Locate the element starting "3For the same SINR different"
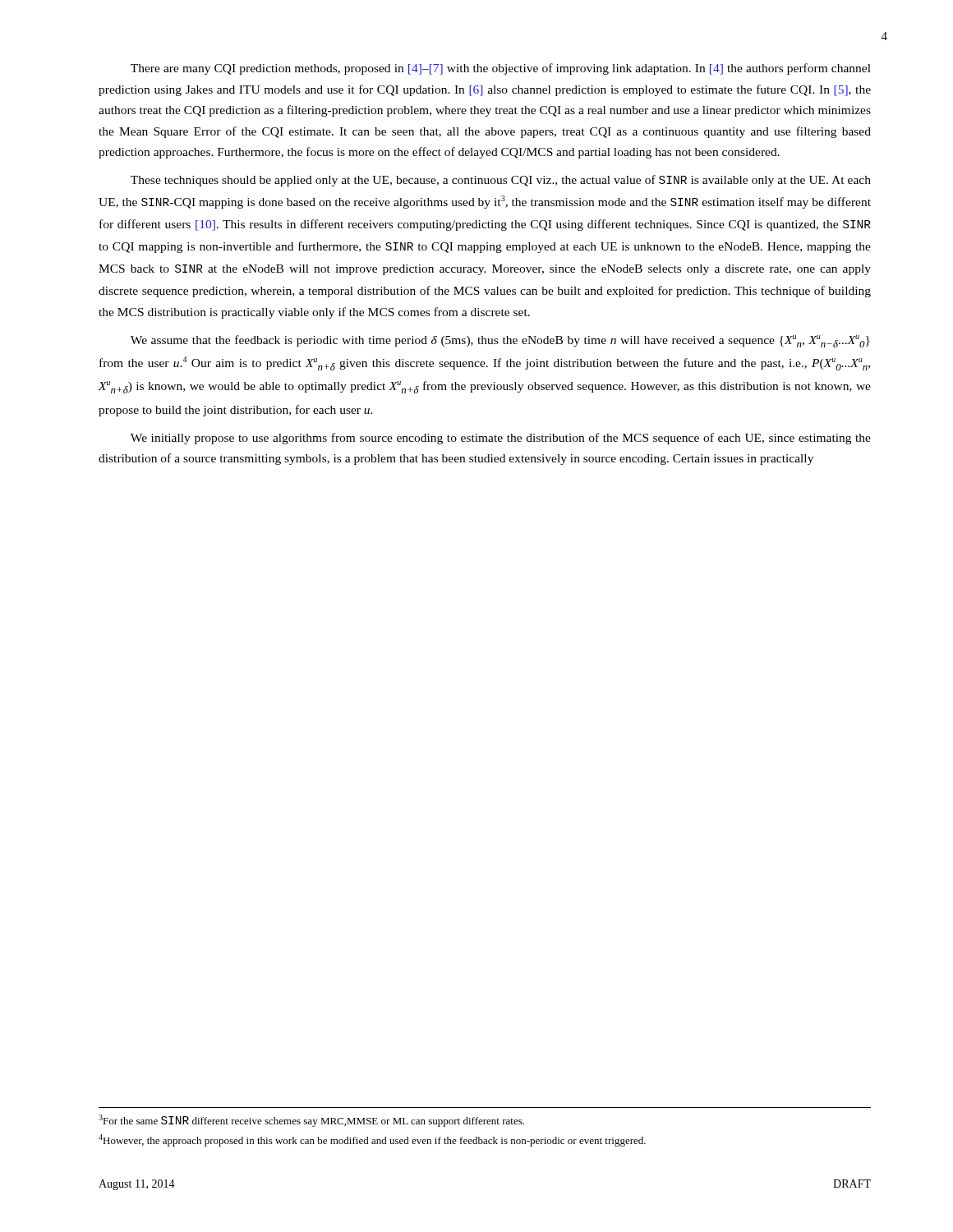Screen dimensions: 1232x953 click(312, 1120)
